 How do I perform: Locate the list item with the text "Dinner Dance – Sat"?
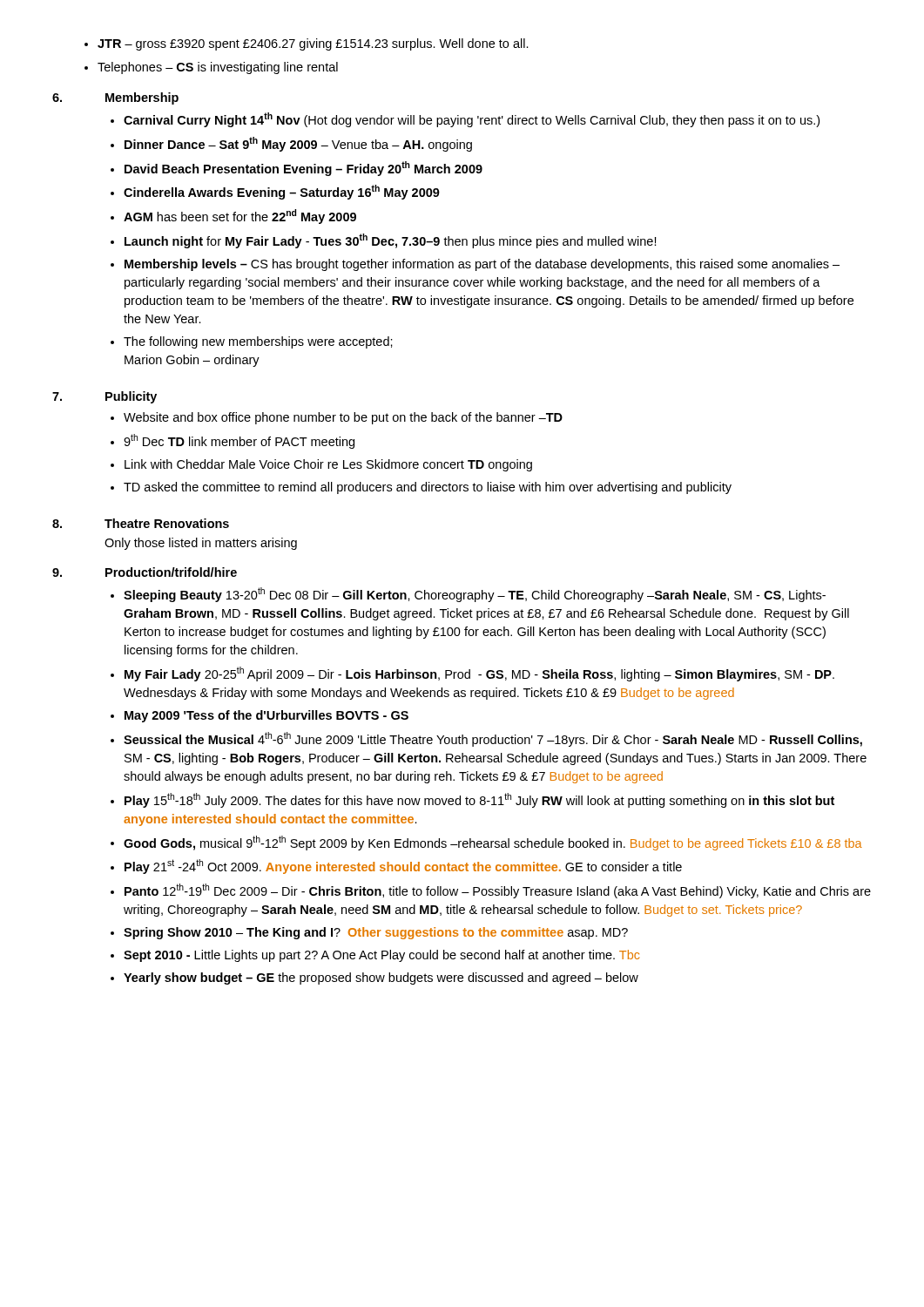[x=298, y=144]
